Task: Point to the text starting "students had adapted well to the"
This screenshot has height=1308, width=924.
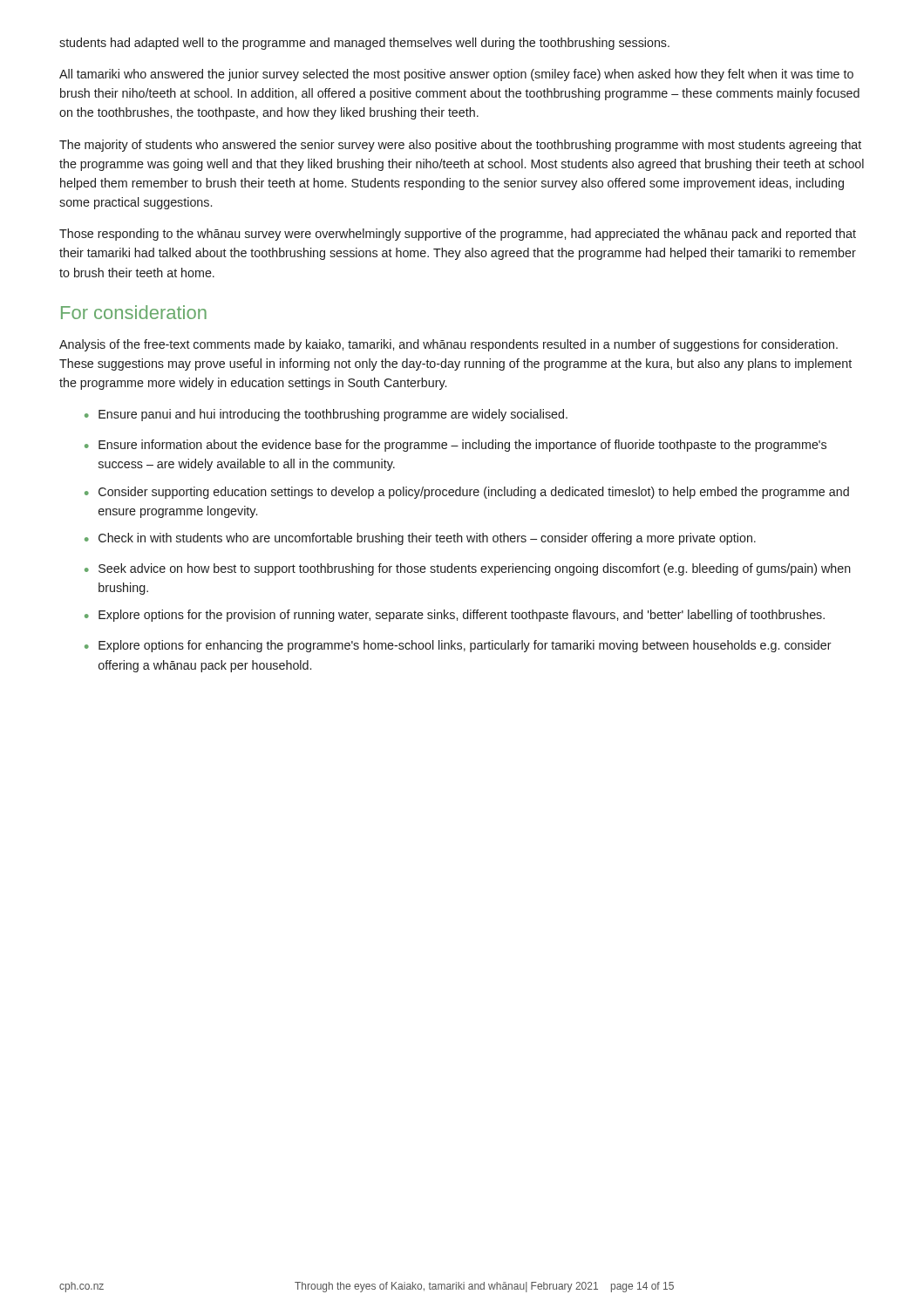Action: coord(365,43)
